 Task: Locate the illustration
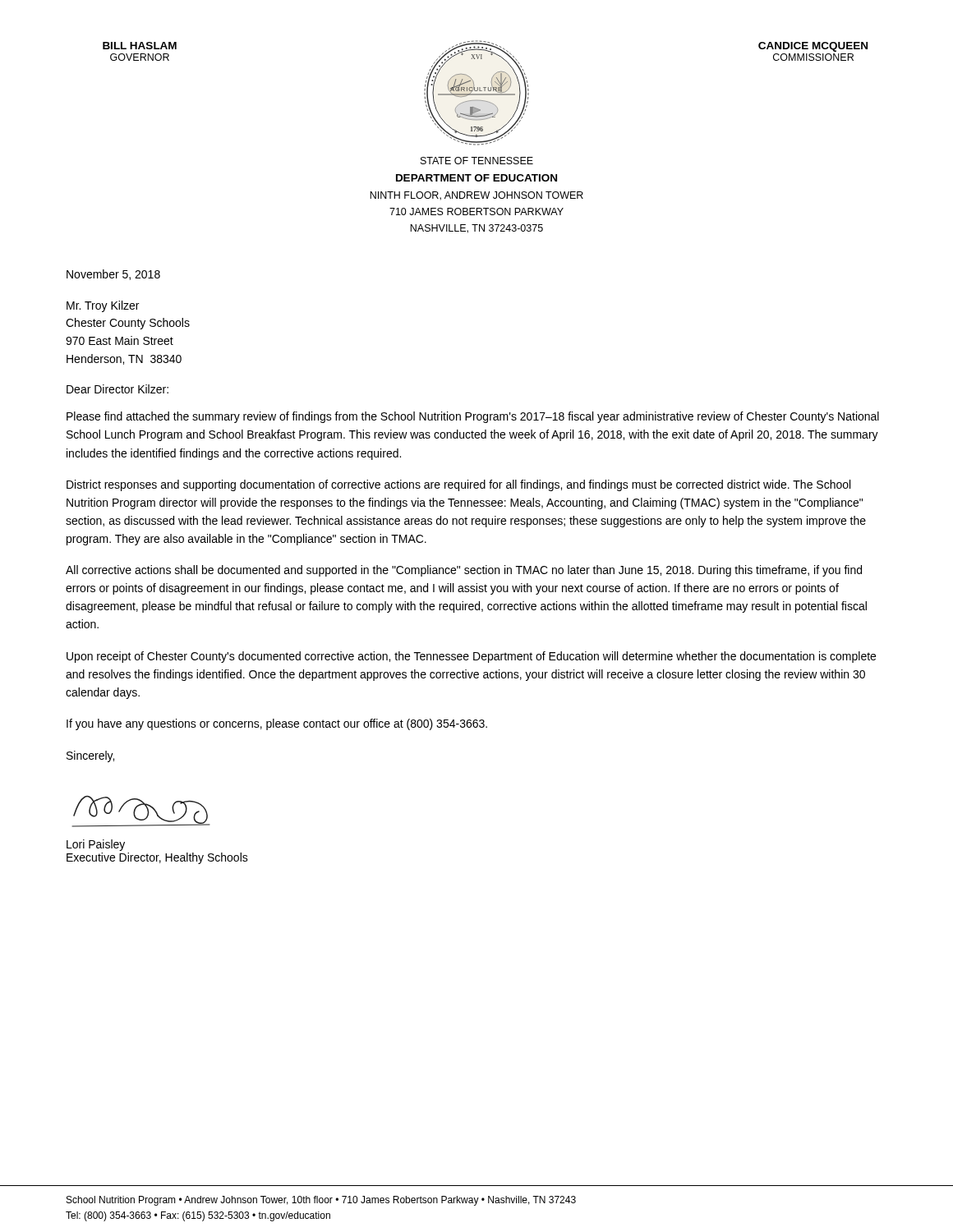(476, 802)
